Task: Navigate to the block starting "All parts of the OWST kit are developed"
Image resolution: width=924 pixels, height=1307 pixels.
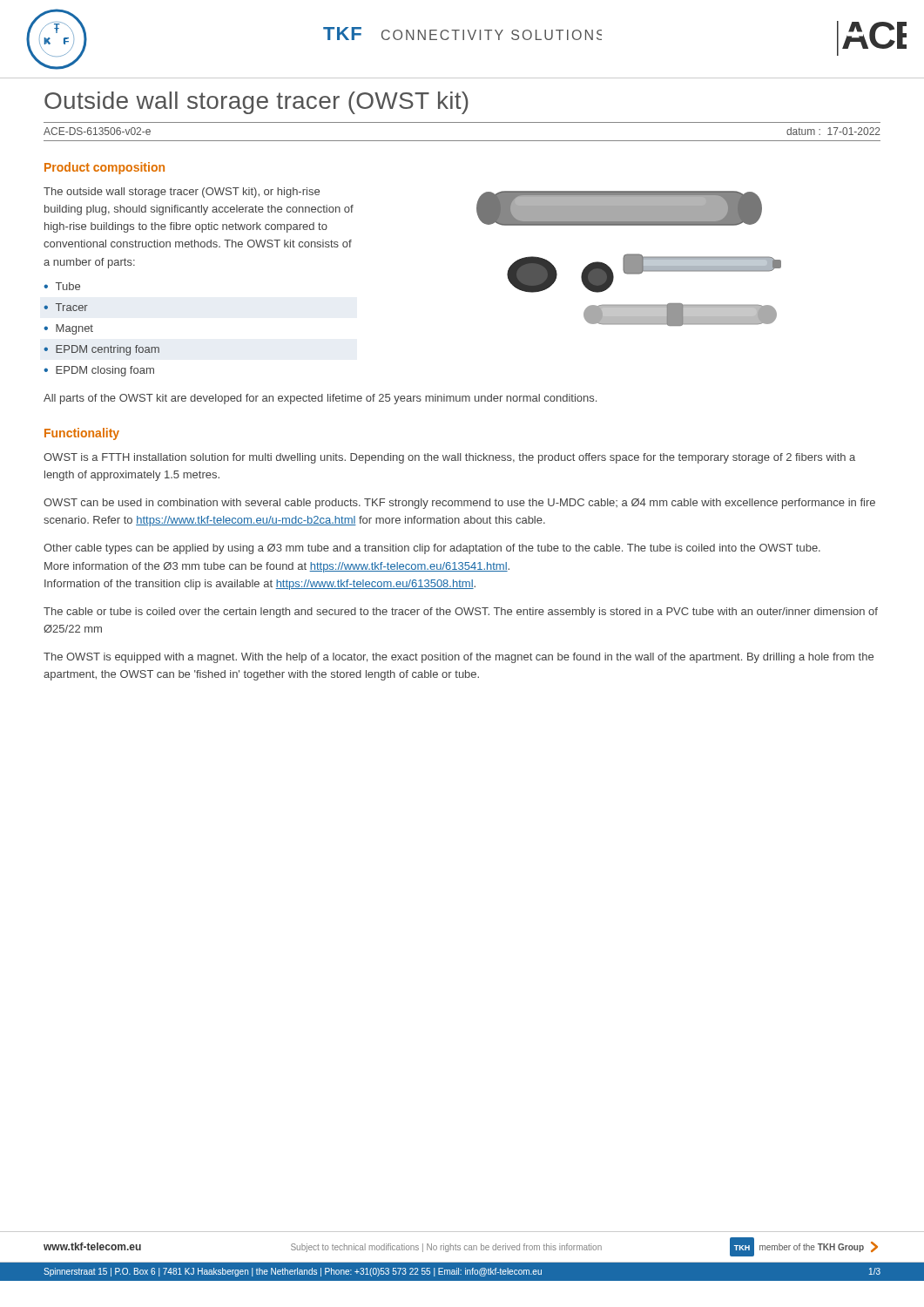Action: [321, 397]
